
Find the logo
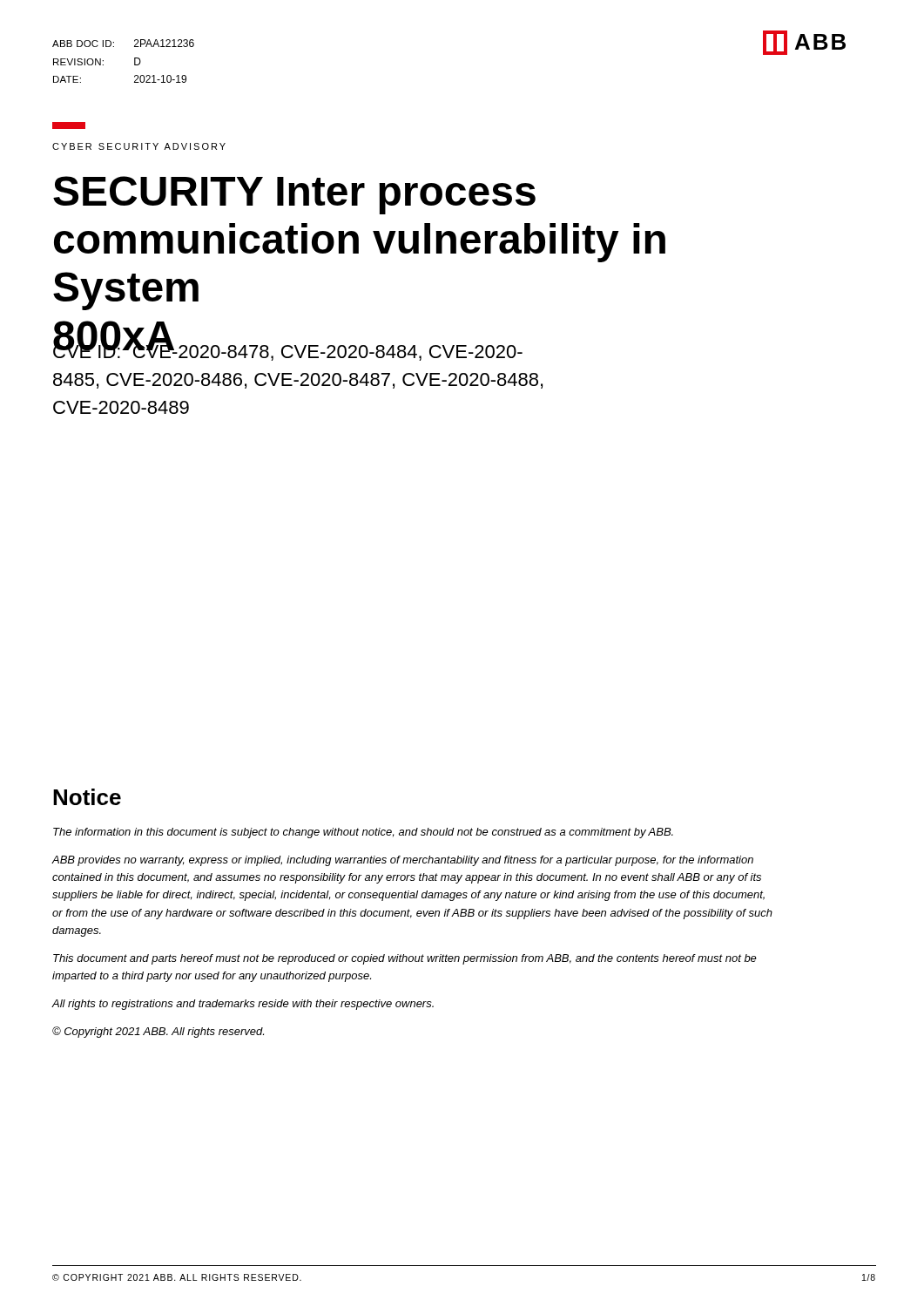(819, 57)
